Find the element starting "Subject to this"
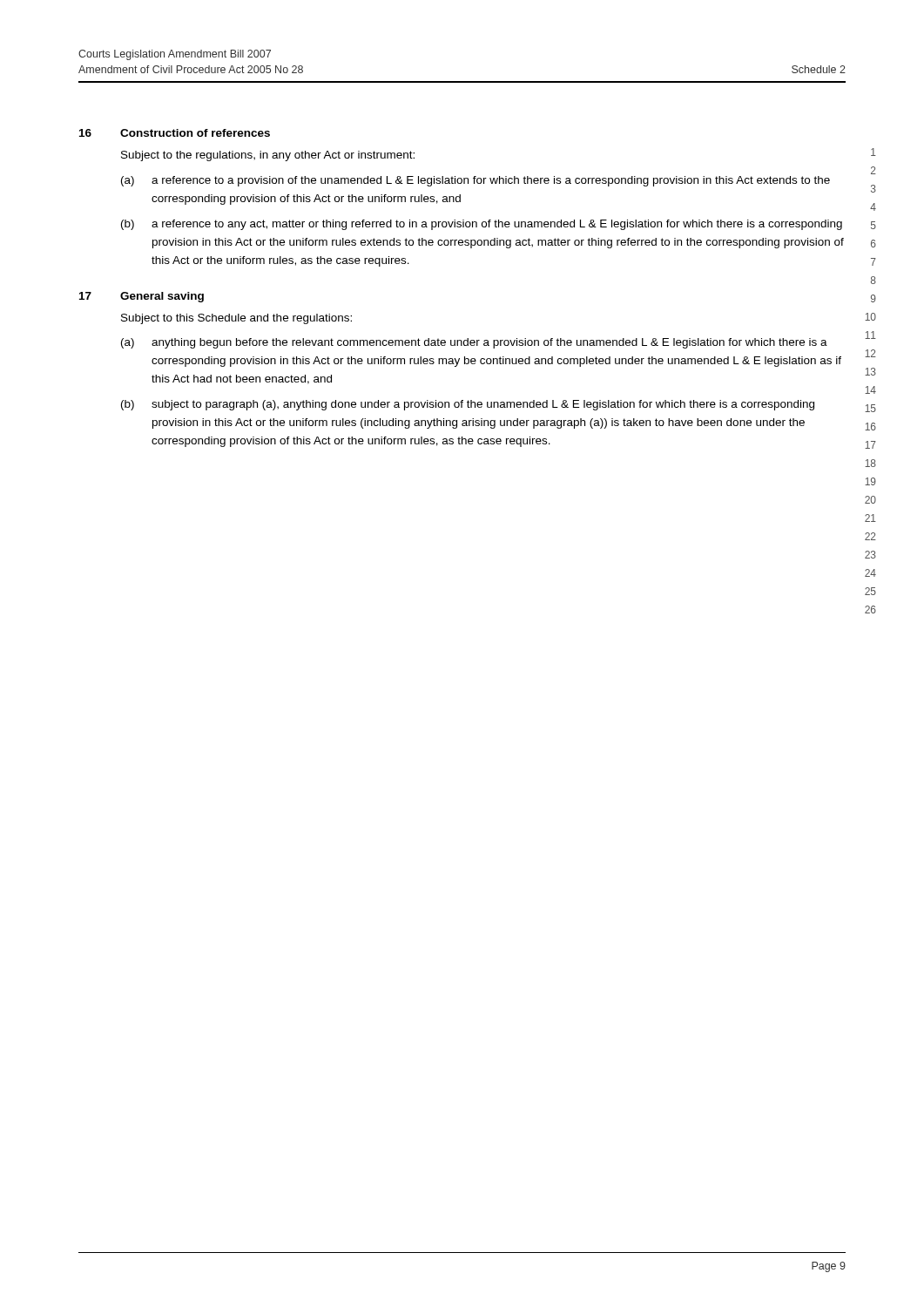The height and width of the screenshot is (1307, 924). pyautogui.click(x=237, y=317)
